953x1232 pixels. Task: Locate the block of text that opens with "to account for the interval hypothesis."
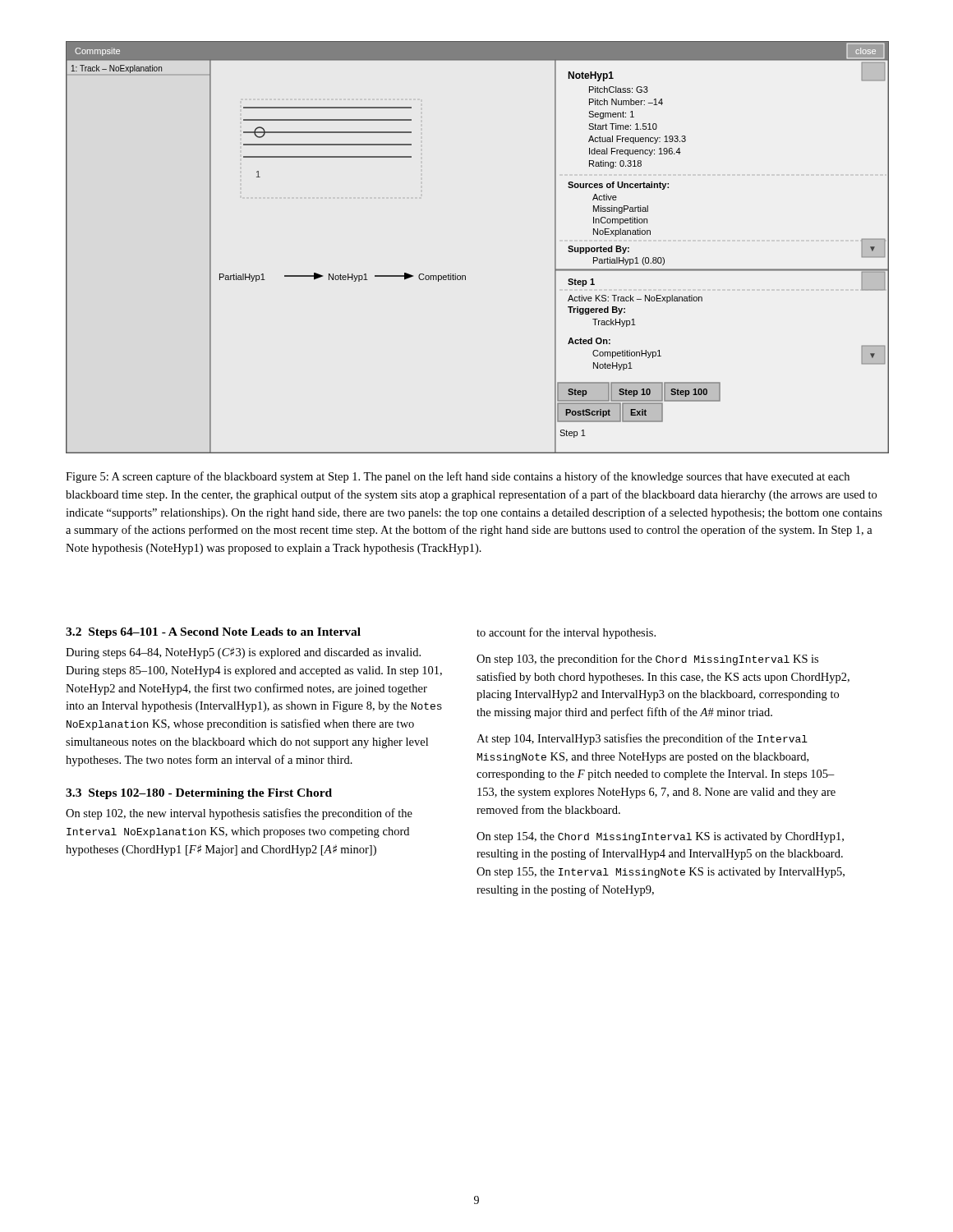(x=665, y=762)
